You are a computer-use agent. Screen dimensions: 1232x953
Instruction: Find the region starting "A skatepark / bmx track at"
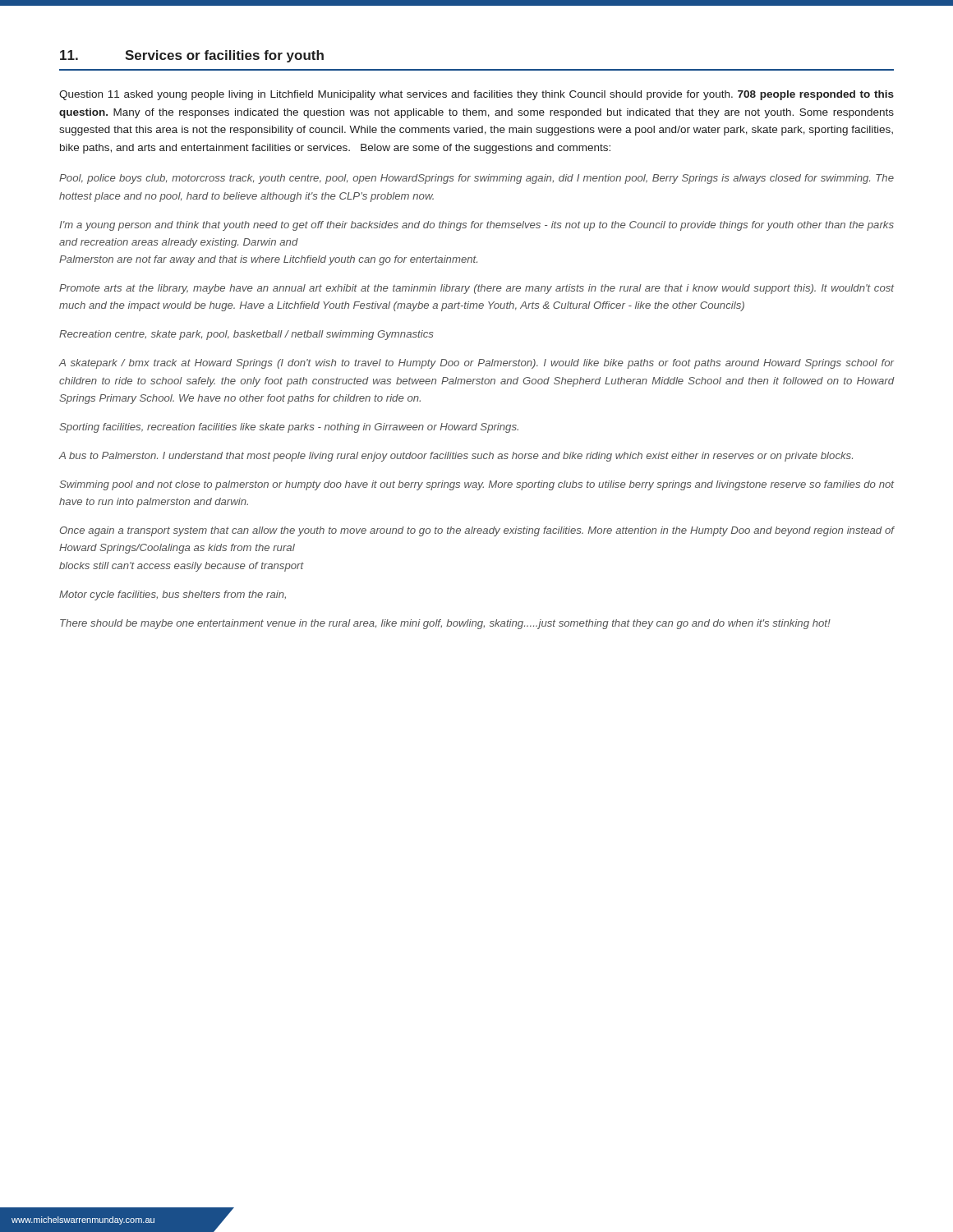pyautogui.click(x=476, y=380)
